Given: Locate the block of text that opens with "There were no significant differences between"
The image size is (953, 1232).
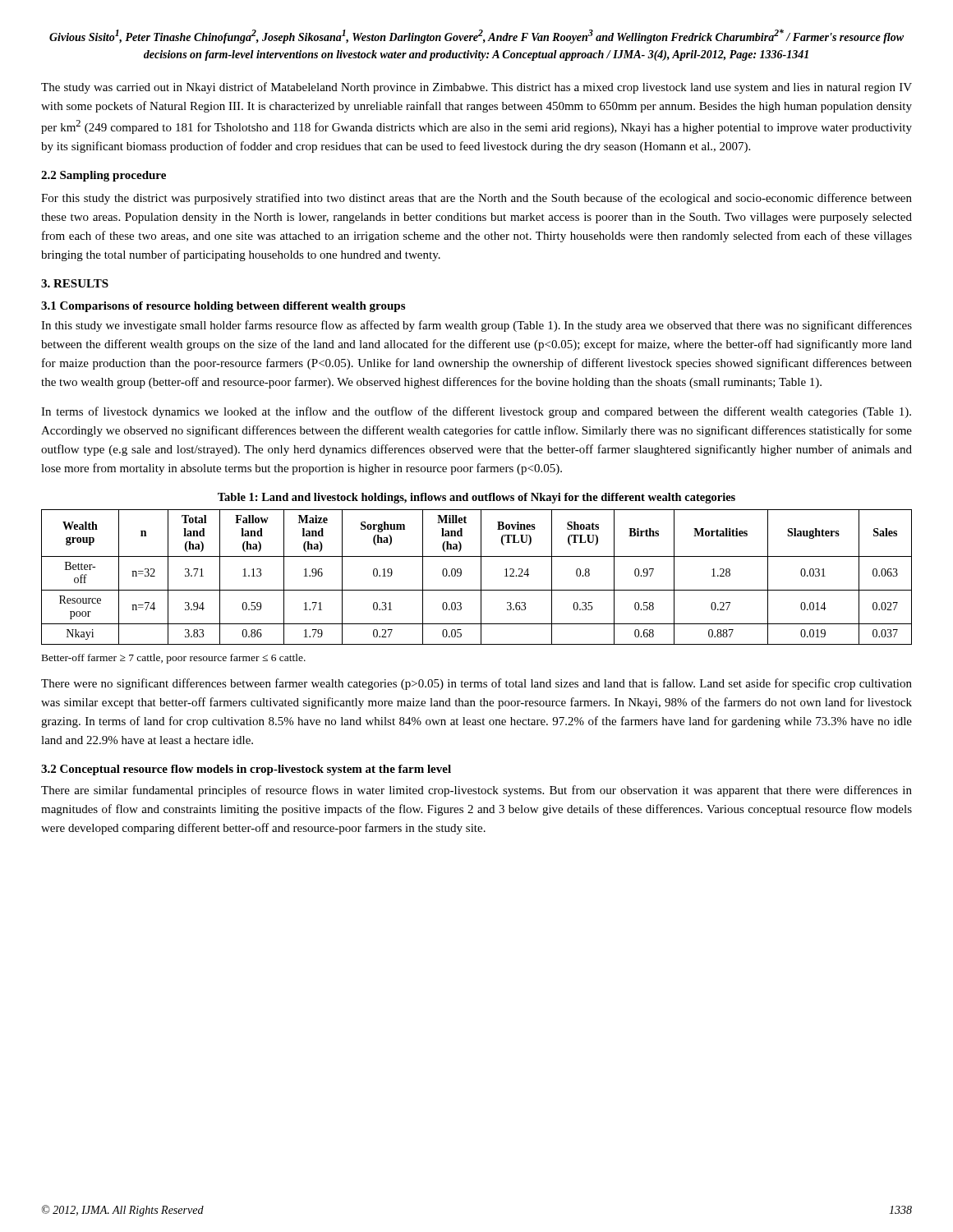Looking at the screenshot, I should coord(476,712).
